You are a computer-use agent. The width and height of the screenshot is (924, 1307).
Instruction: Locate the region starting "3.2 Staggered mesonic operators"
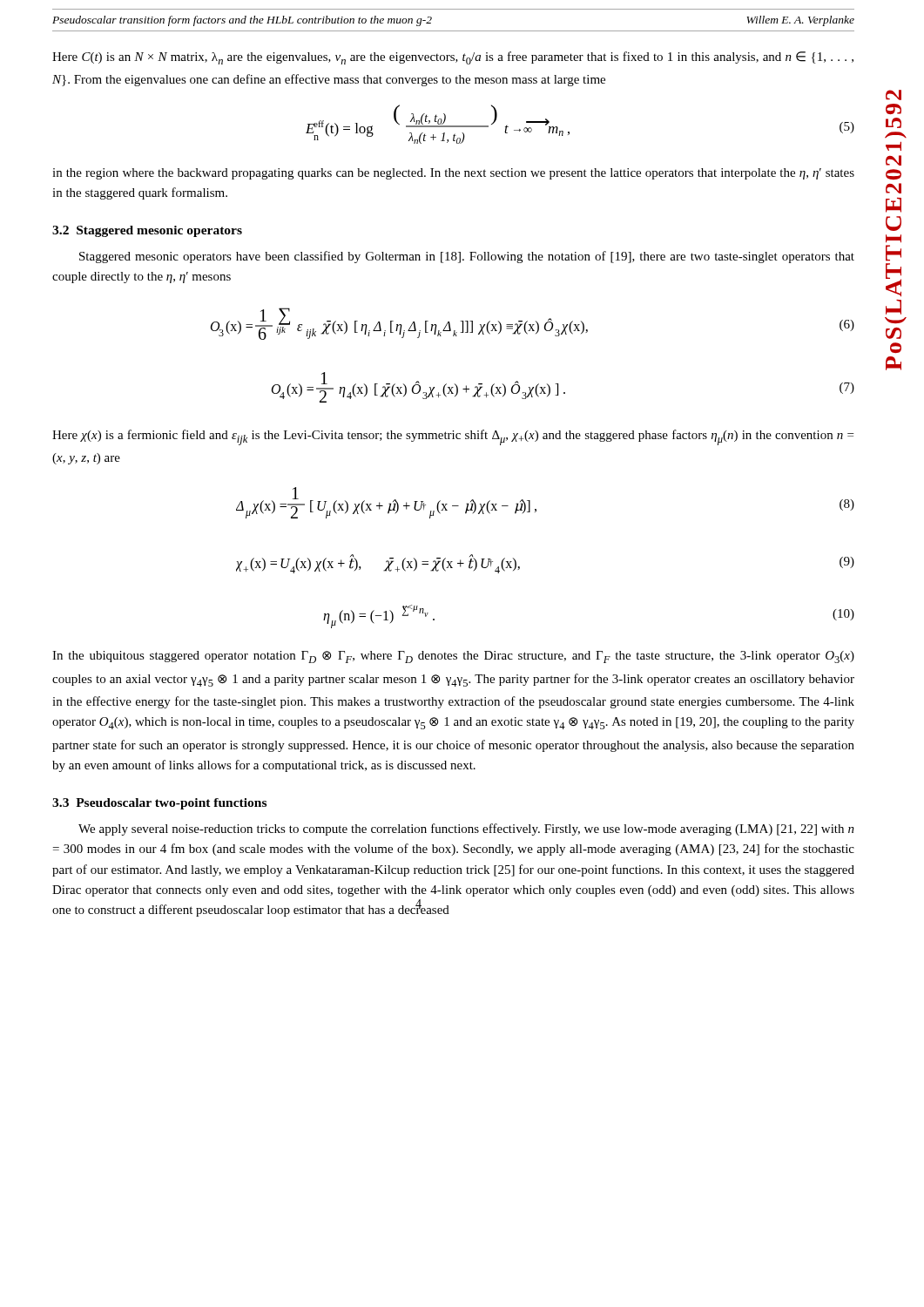tap(147, 230)
